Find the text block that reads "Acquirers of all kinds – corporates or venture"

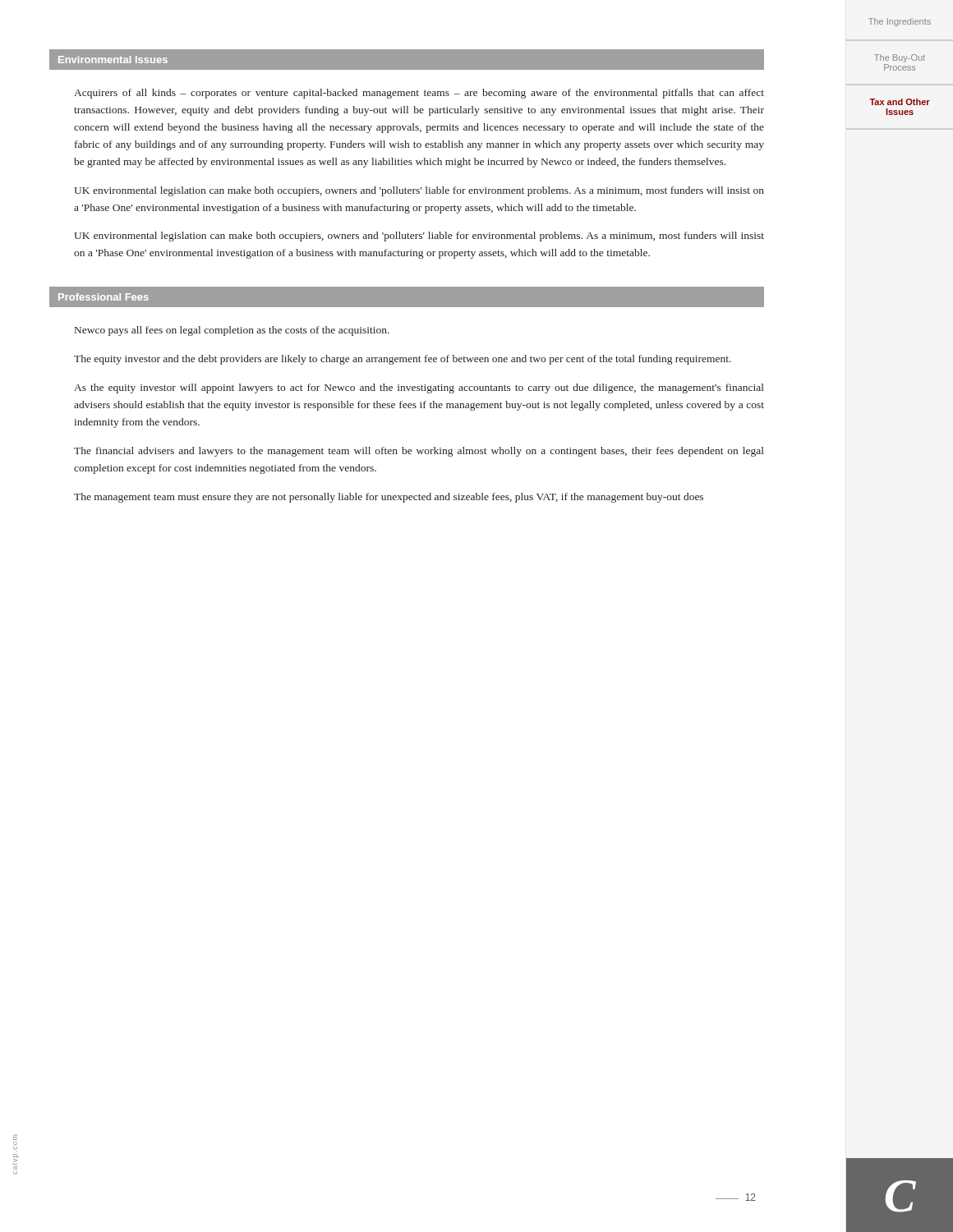[419, 127]
